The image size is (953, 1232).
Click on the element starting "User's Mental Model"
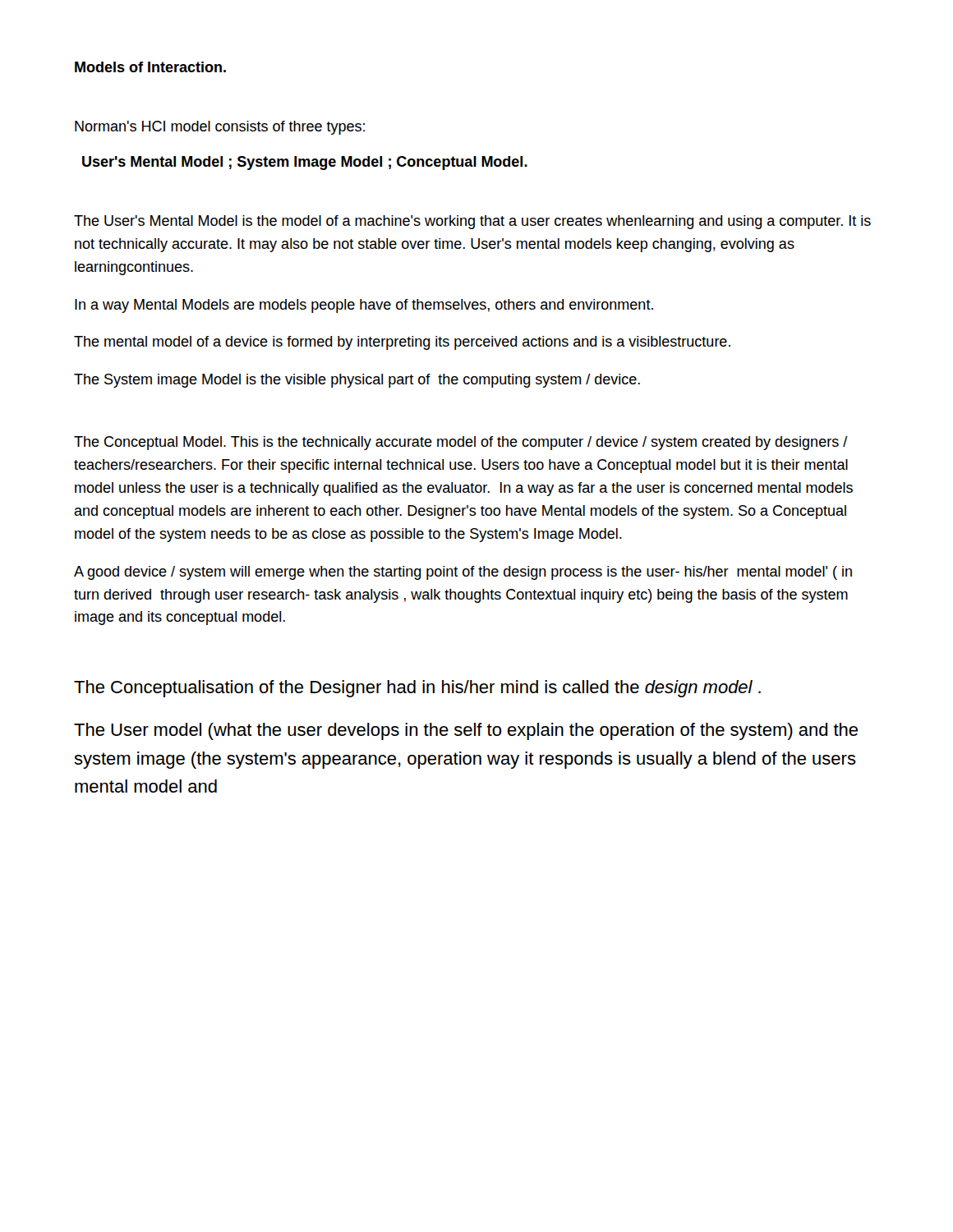pos(302,162)
